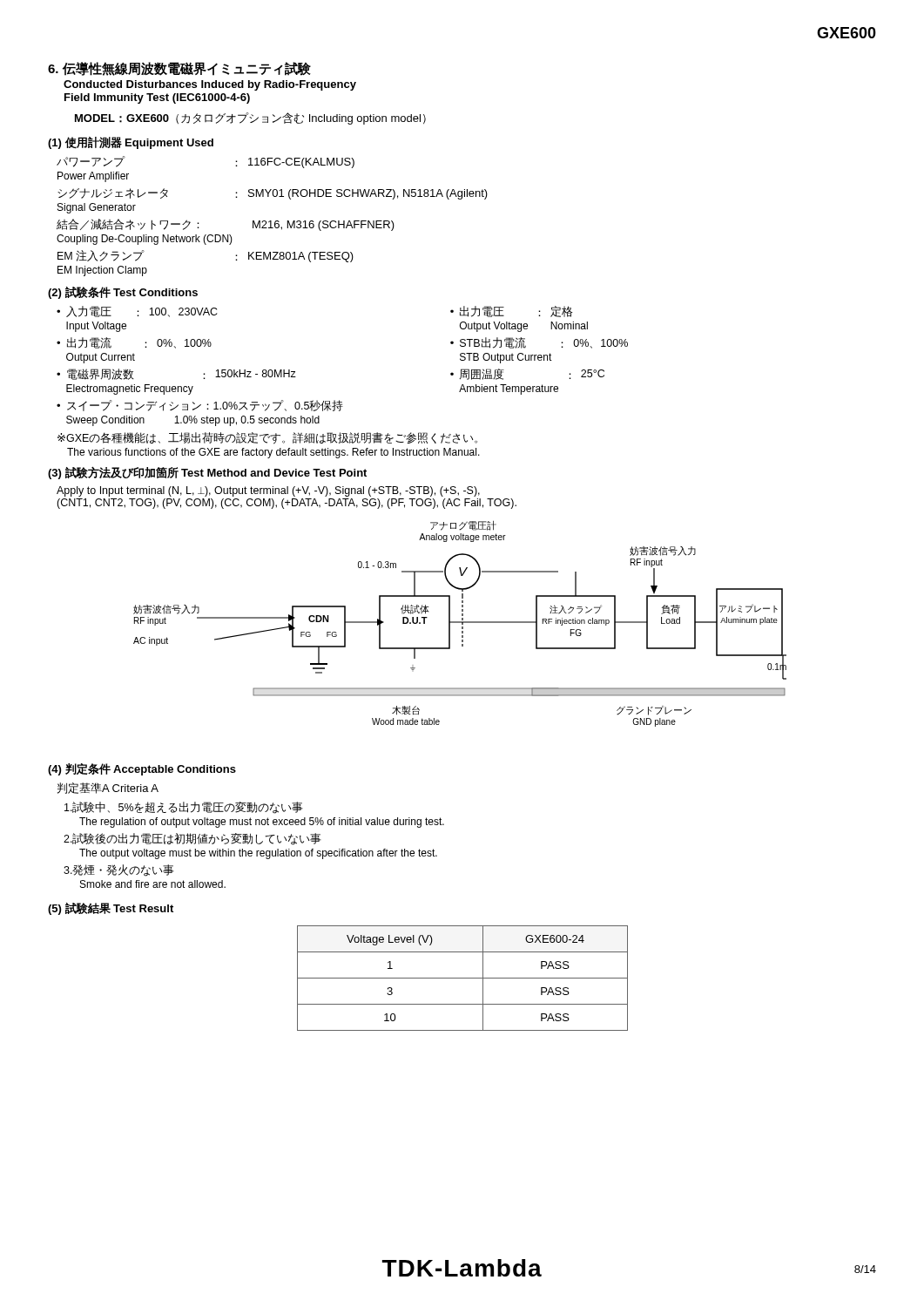Find "パワーアンプ Power Amplifier ： 116FC-CE(KALMUS)" on this page
This screenshot has width=924, height=1307.
pos(96,162)
